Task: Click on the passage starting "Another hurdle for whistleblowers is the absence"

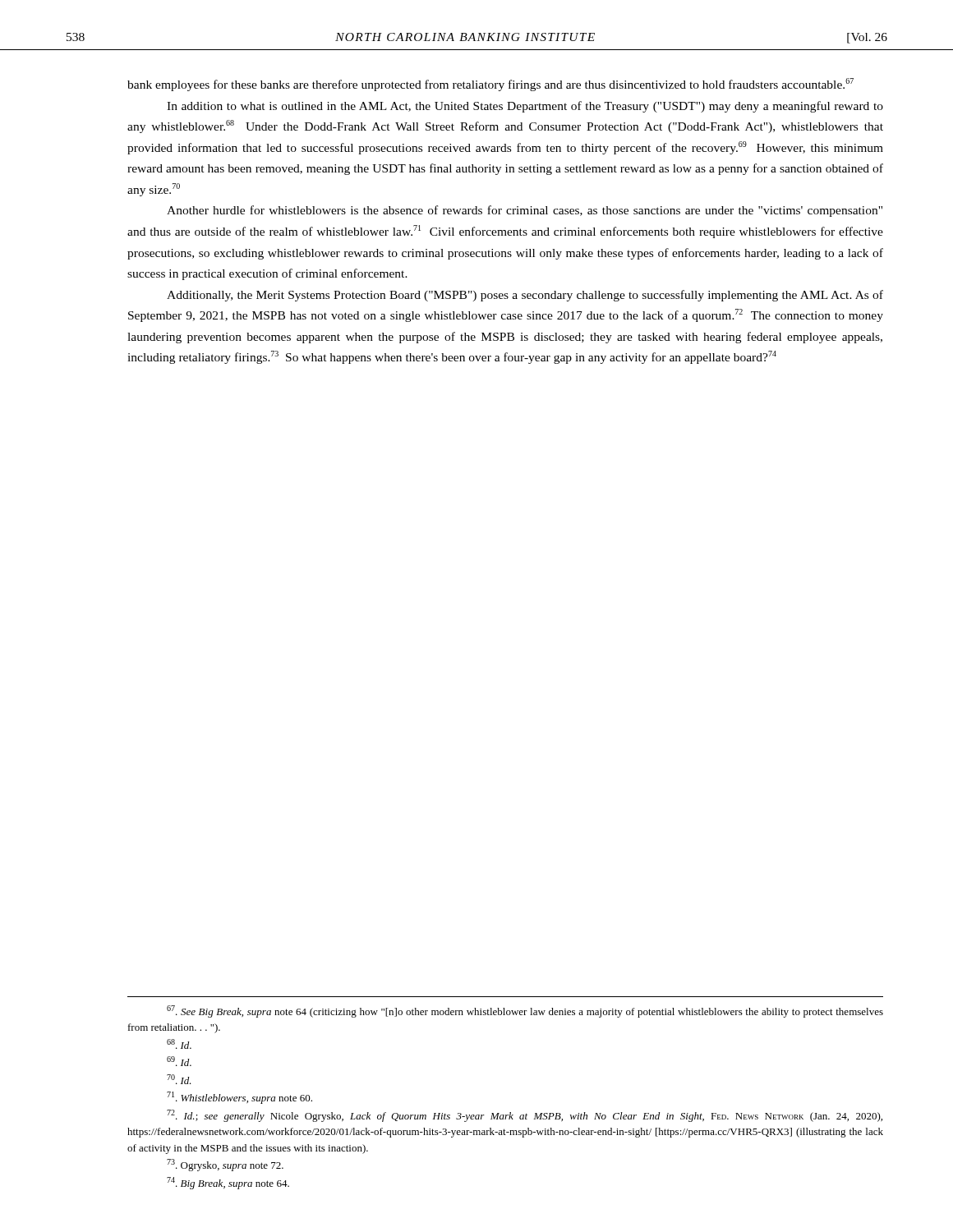Action: 505,242
